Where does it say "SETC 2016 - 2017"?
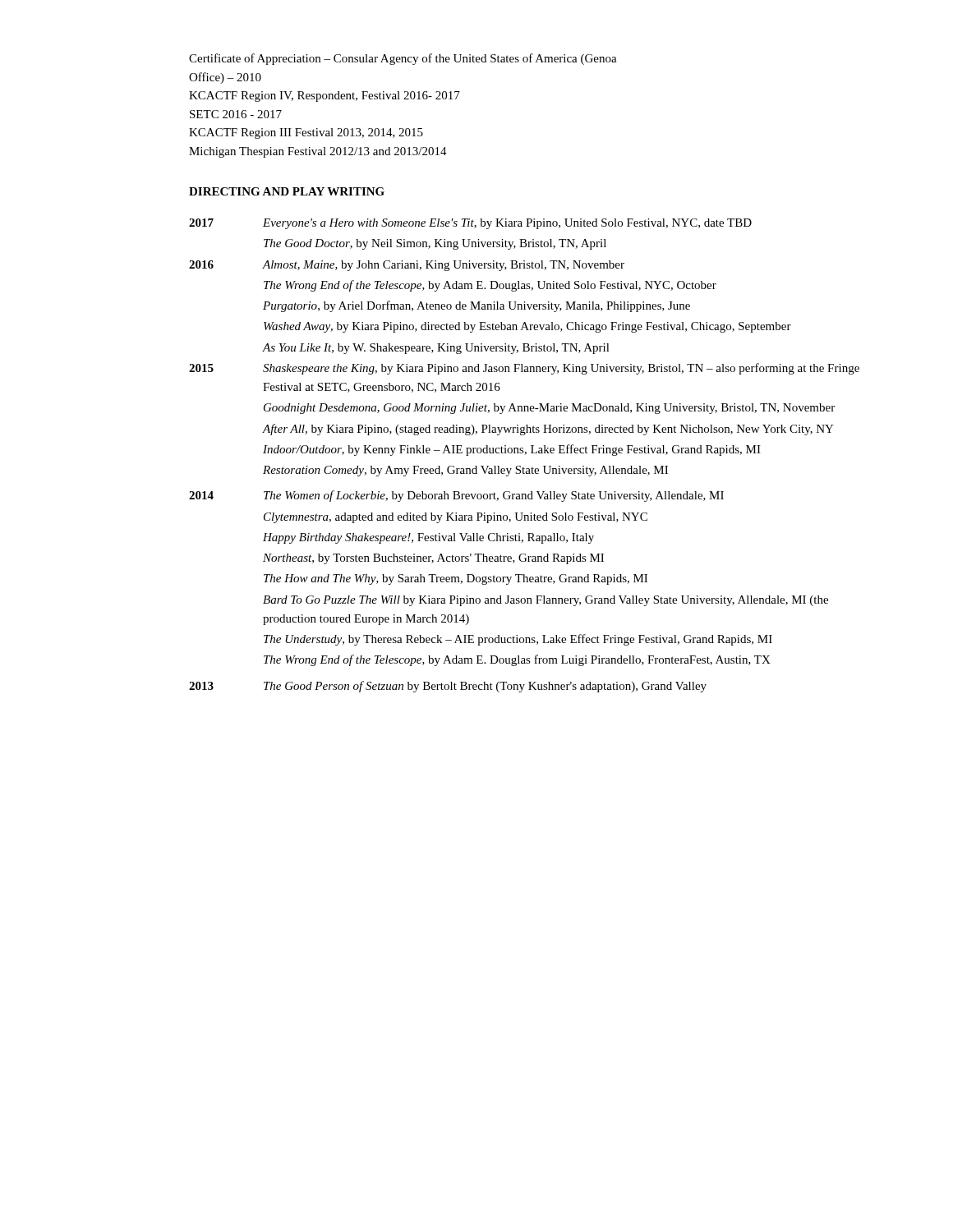Screen dimensions: 1232x953 pyautogui.click(x=236, y=114)
